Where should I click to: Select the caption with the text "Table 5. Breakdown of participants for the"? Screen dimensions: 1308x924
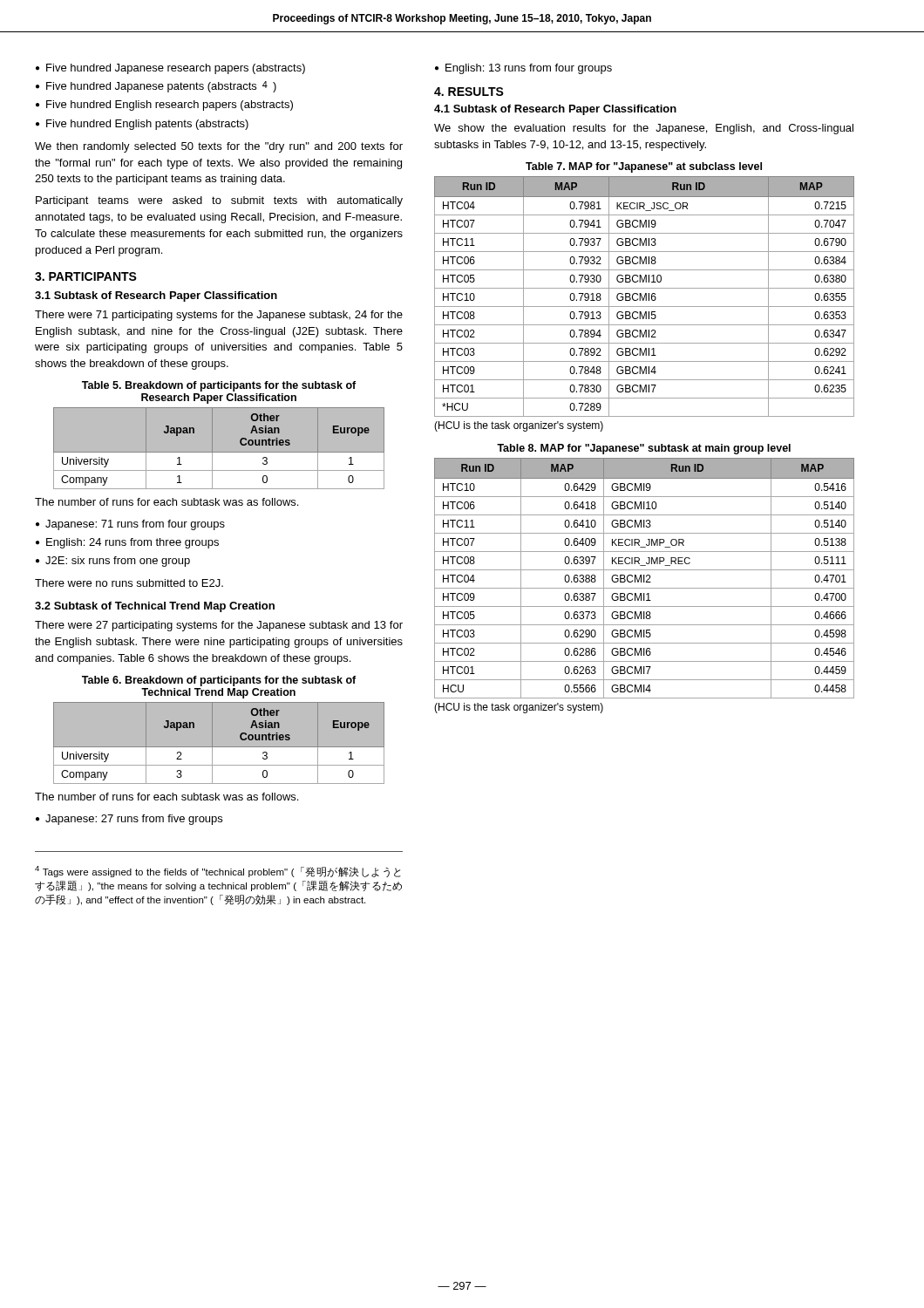(219, 392)
